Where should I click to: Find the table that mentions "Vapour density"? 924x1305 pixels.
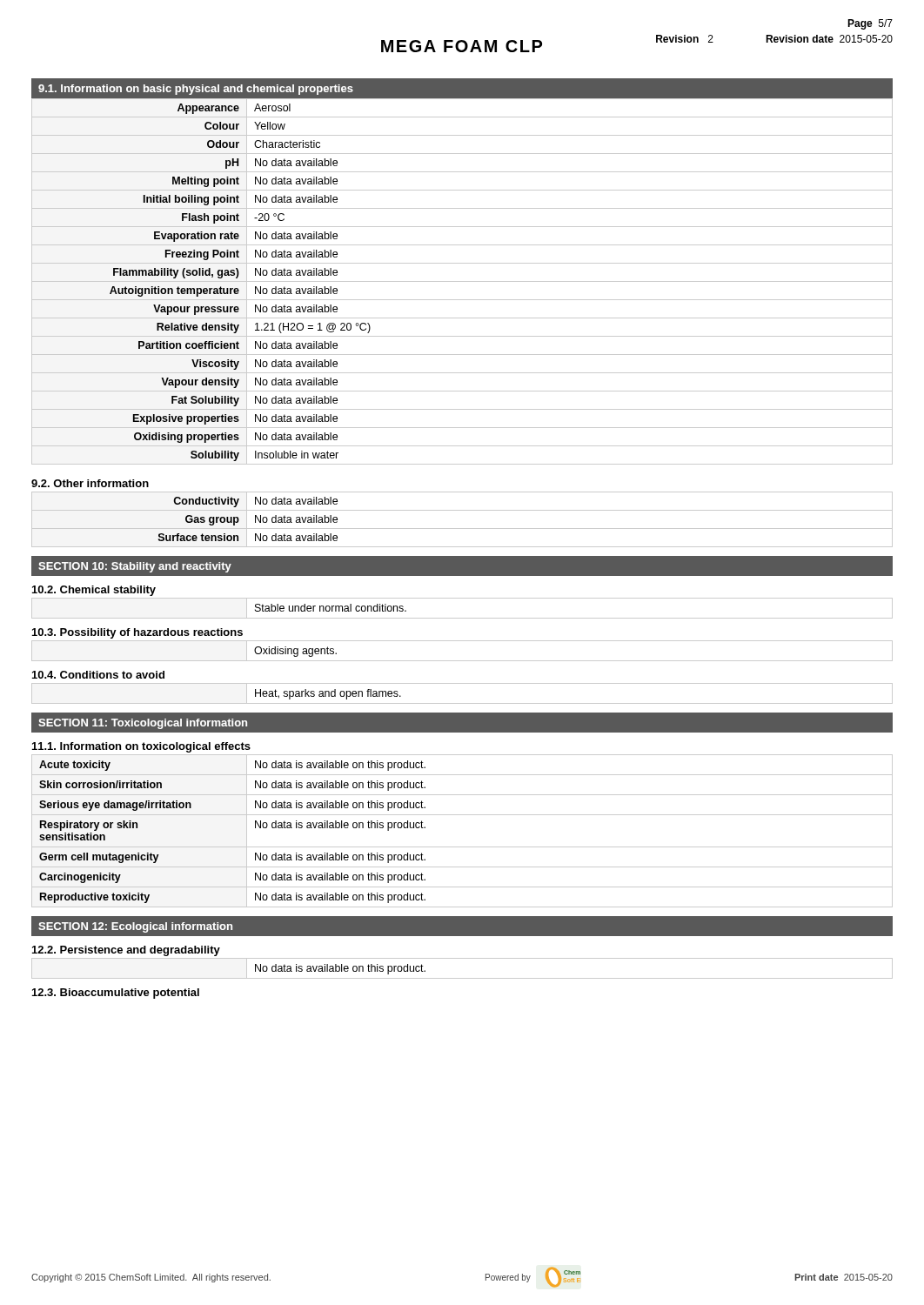pos(462,281)
